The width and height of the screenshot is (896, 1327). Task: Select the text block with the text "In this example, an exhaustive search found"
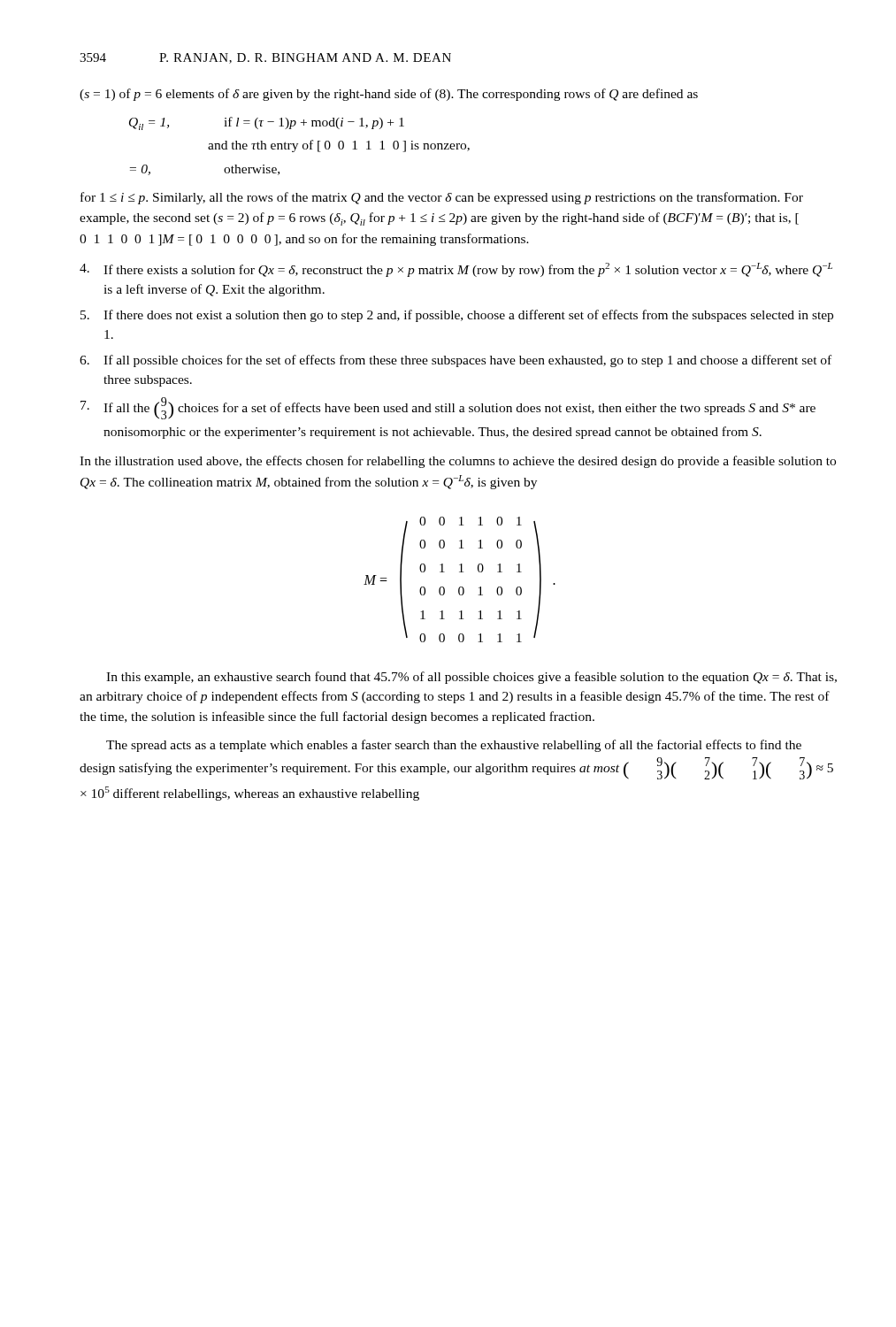pyautogui.click(x=459, y=696)
